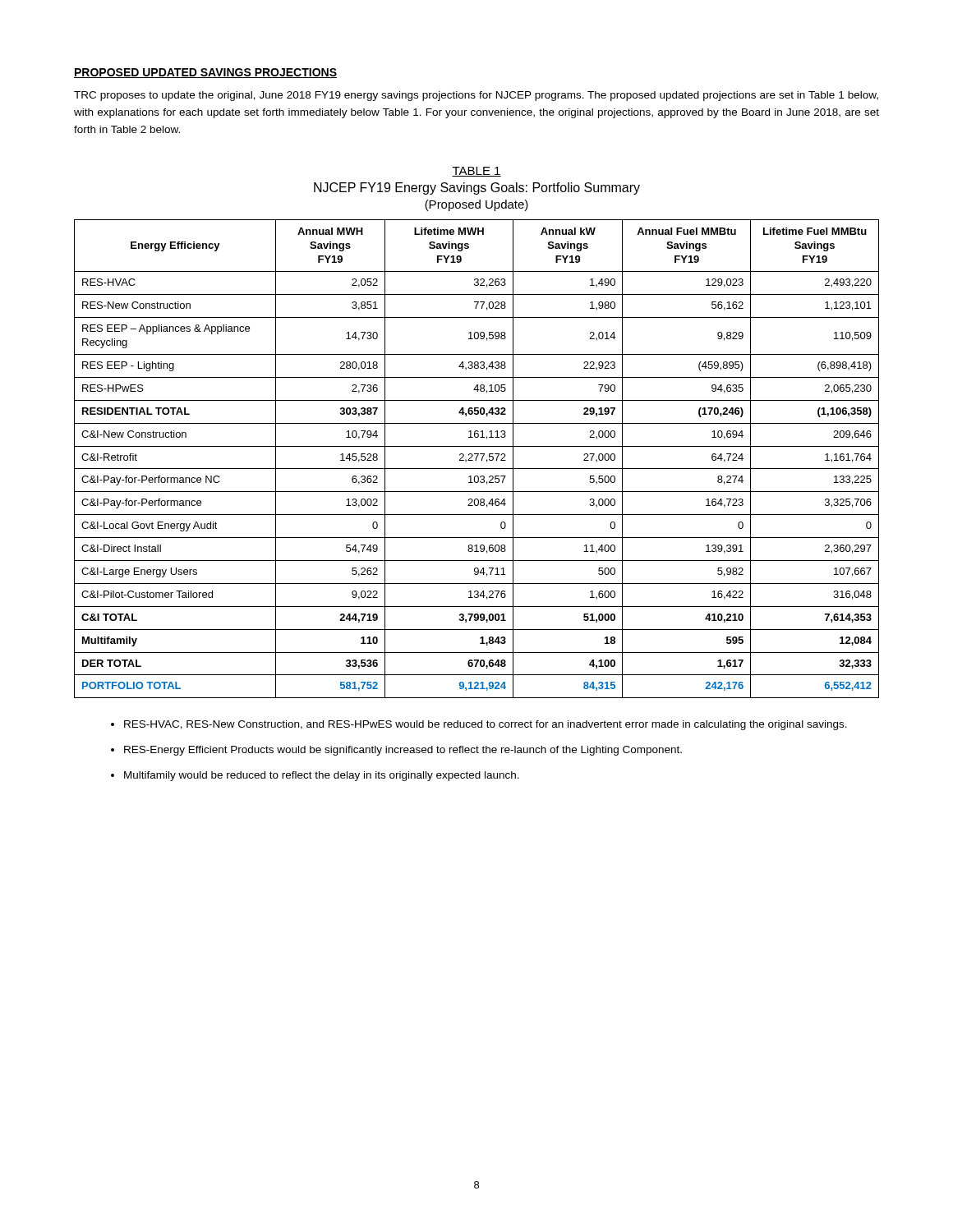Where is the passage that starts "TRC proposes to update the original, June"?
The width and height of the screenshot is (953, 1232).
tap(476, 112)
